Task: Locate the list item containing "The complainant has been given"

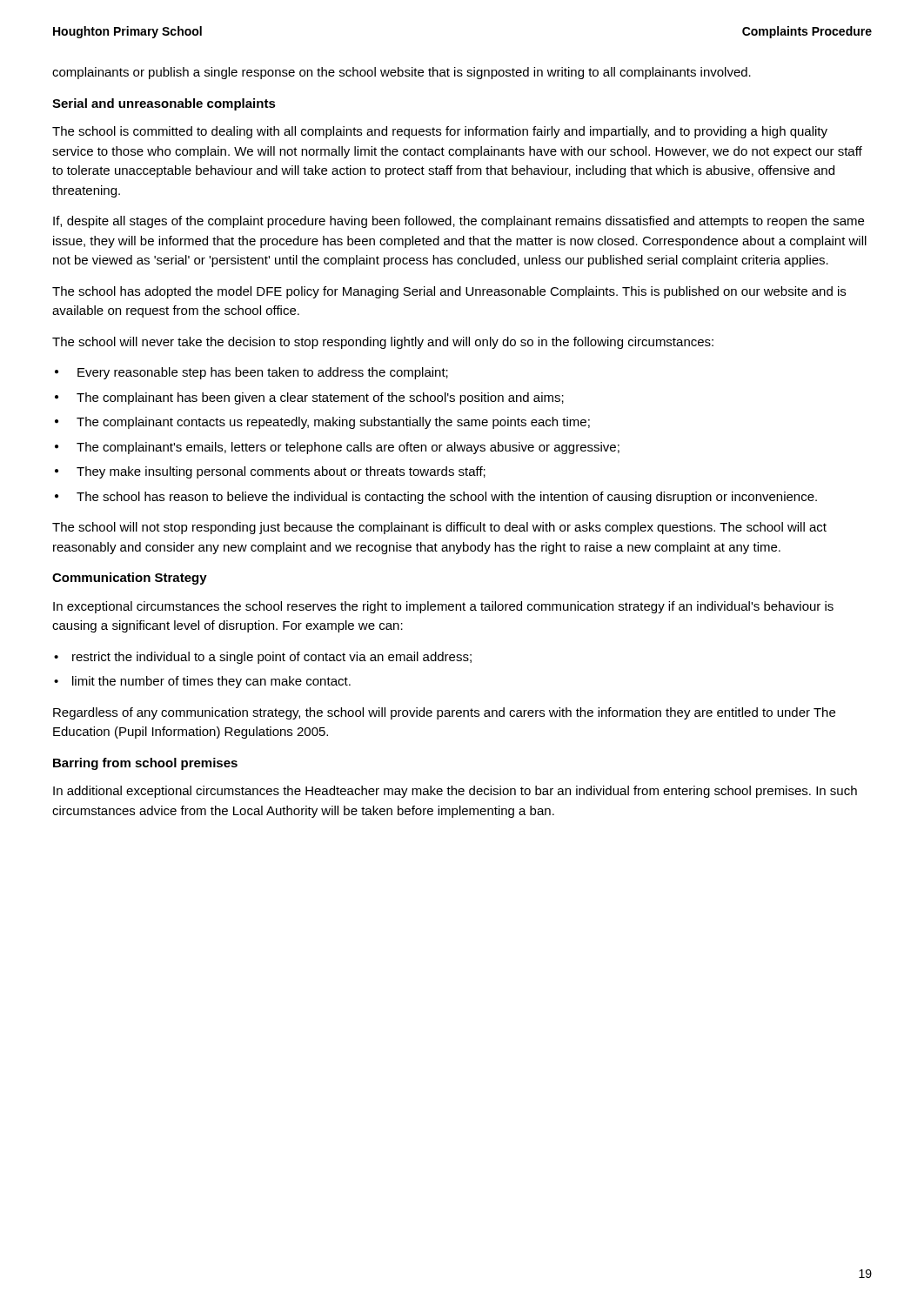Action: point(462,397)
